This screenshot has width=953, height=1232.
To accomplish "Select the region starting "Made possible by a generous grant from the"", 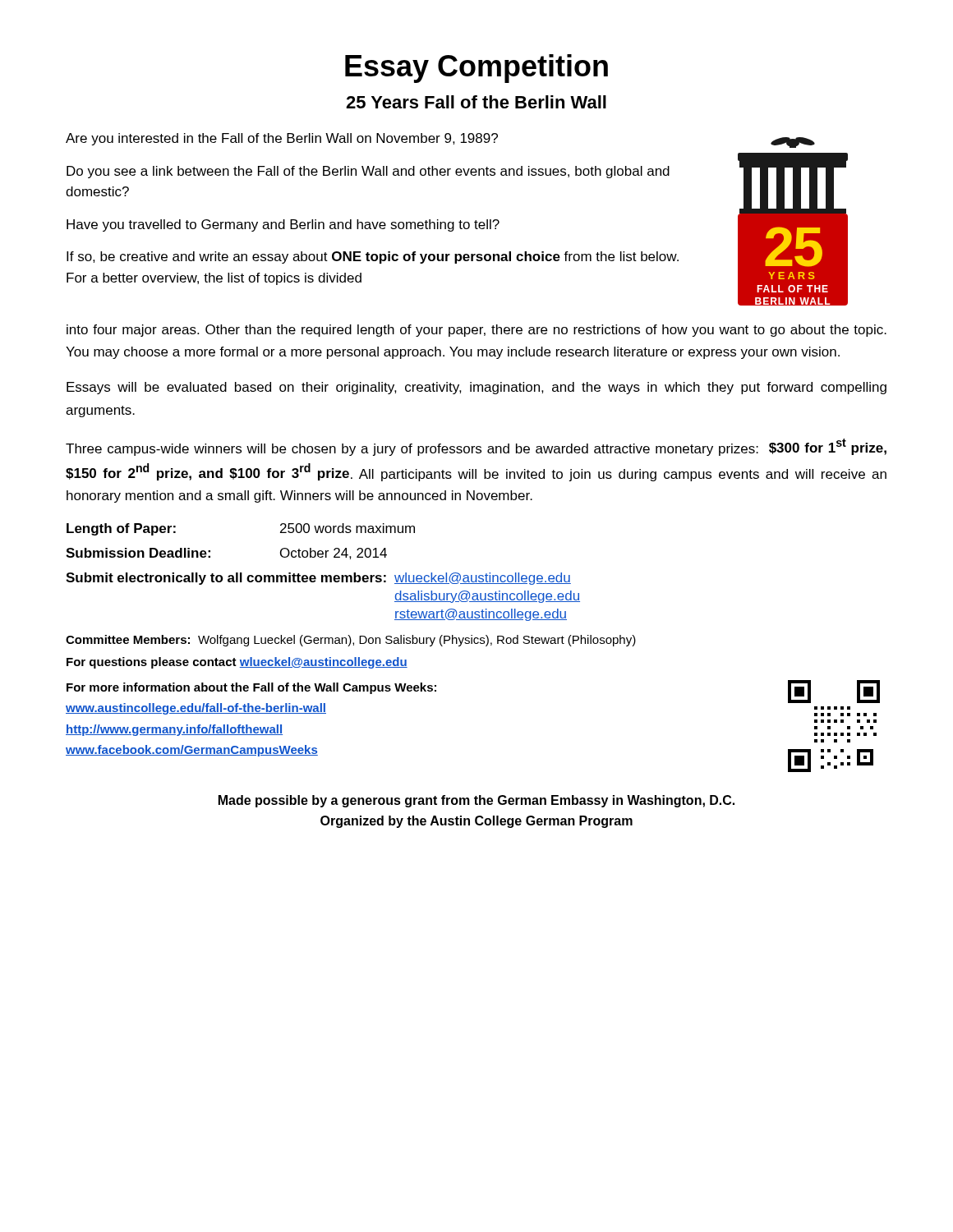I will 476,811.
